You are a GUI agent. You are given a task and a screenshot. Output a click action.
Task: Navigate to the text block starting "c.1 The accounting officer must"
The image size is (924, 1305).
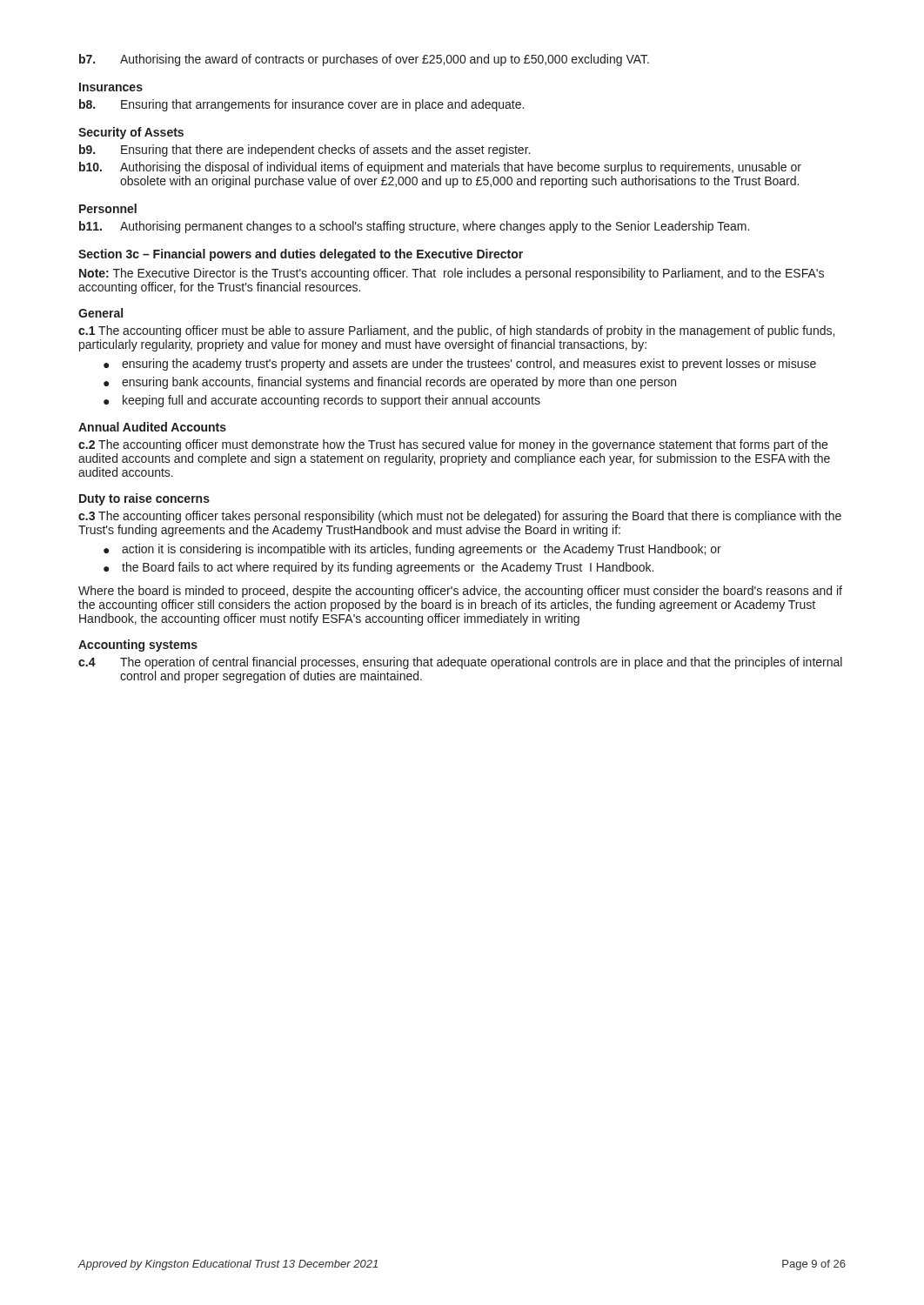[x=457, y=338]
